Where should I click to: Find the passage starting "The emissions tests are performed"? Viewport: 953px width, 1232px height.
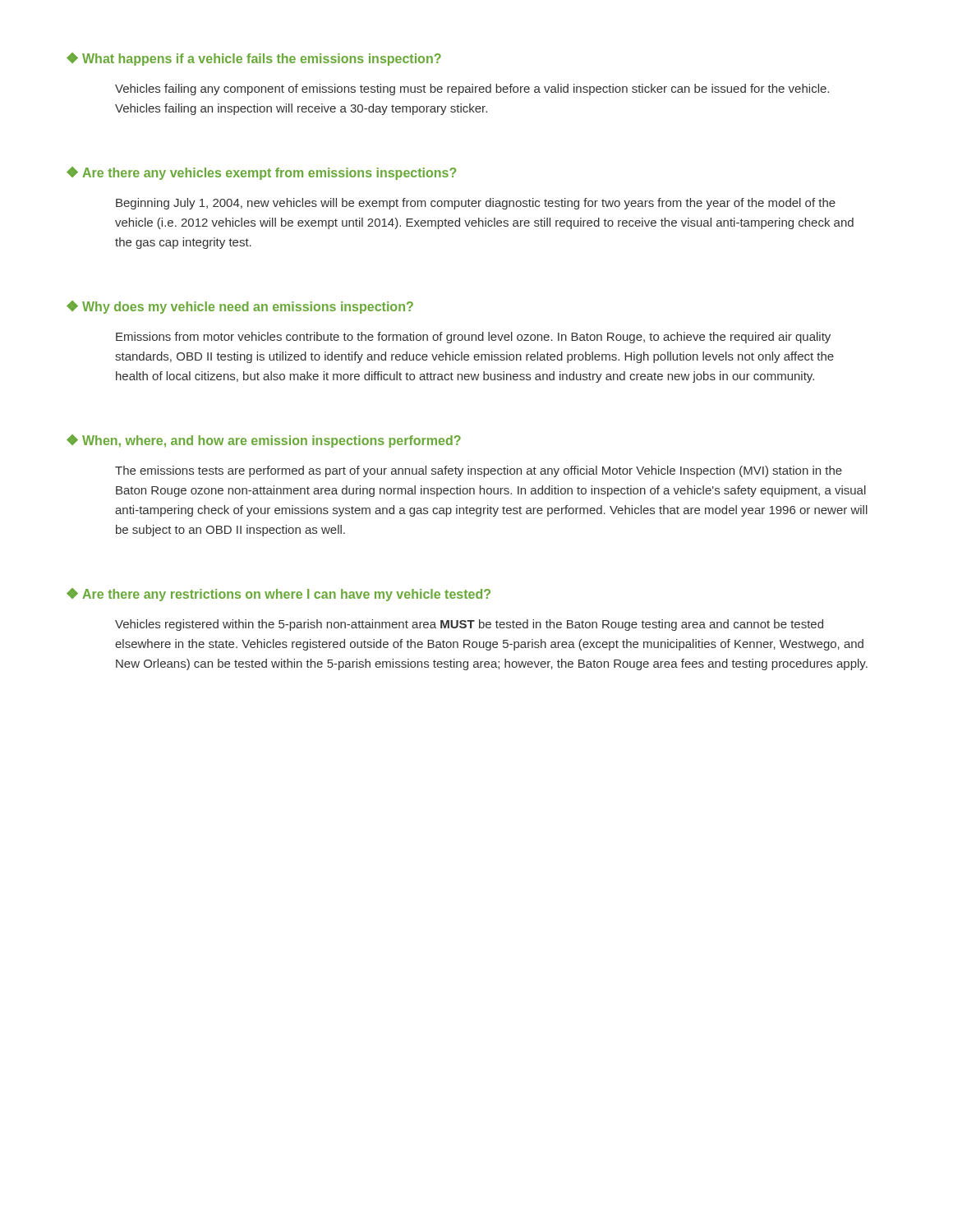tap(491, 500)
